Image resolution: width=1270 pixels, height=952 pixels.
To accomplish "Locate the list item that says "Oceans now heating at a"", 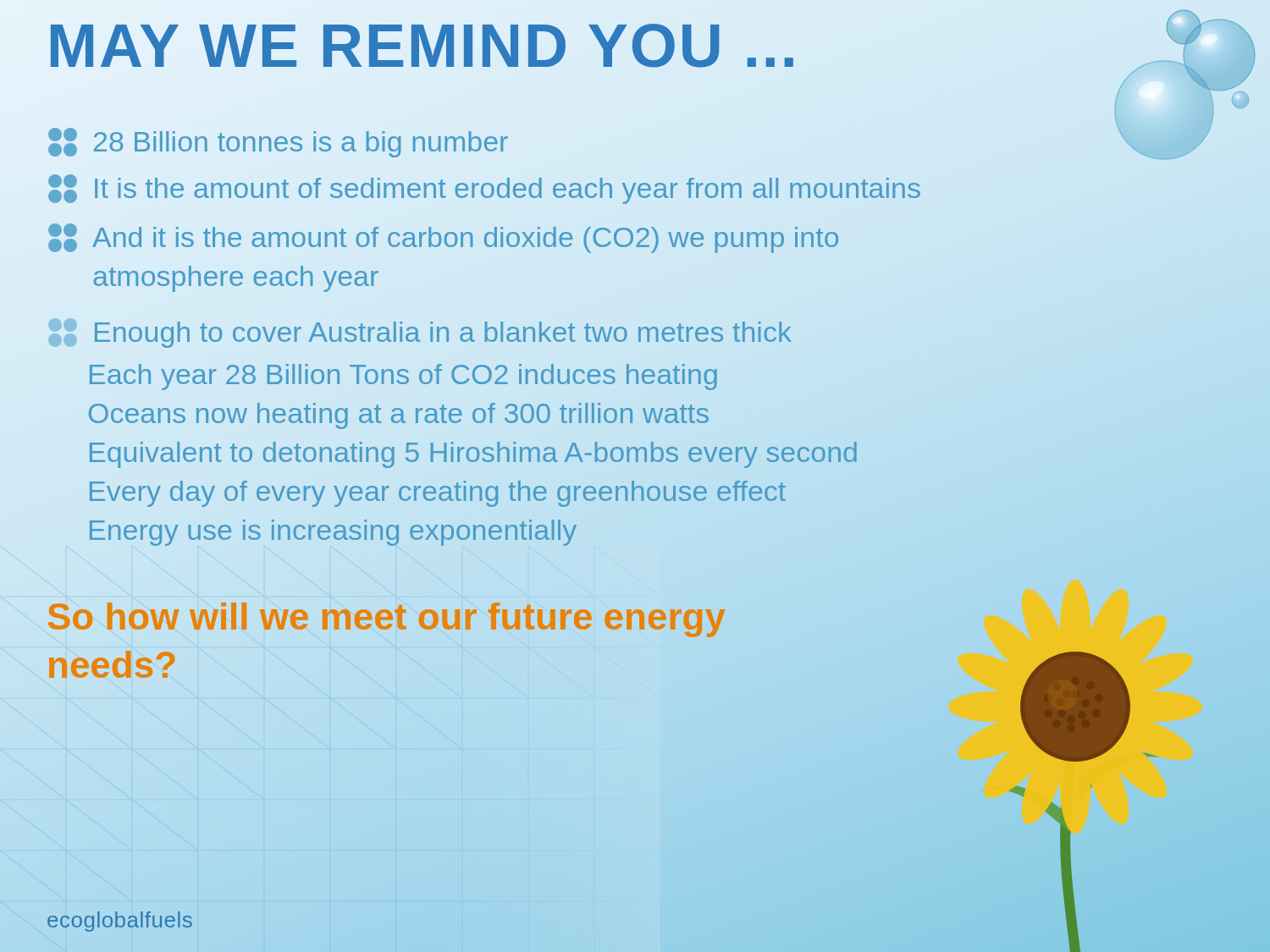I will (398, 413).
